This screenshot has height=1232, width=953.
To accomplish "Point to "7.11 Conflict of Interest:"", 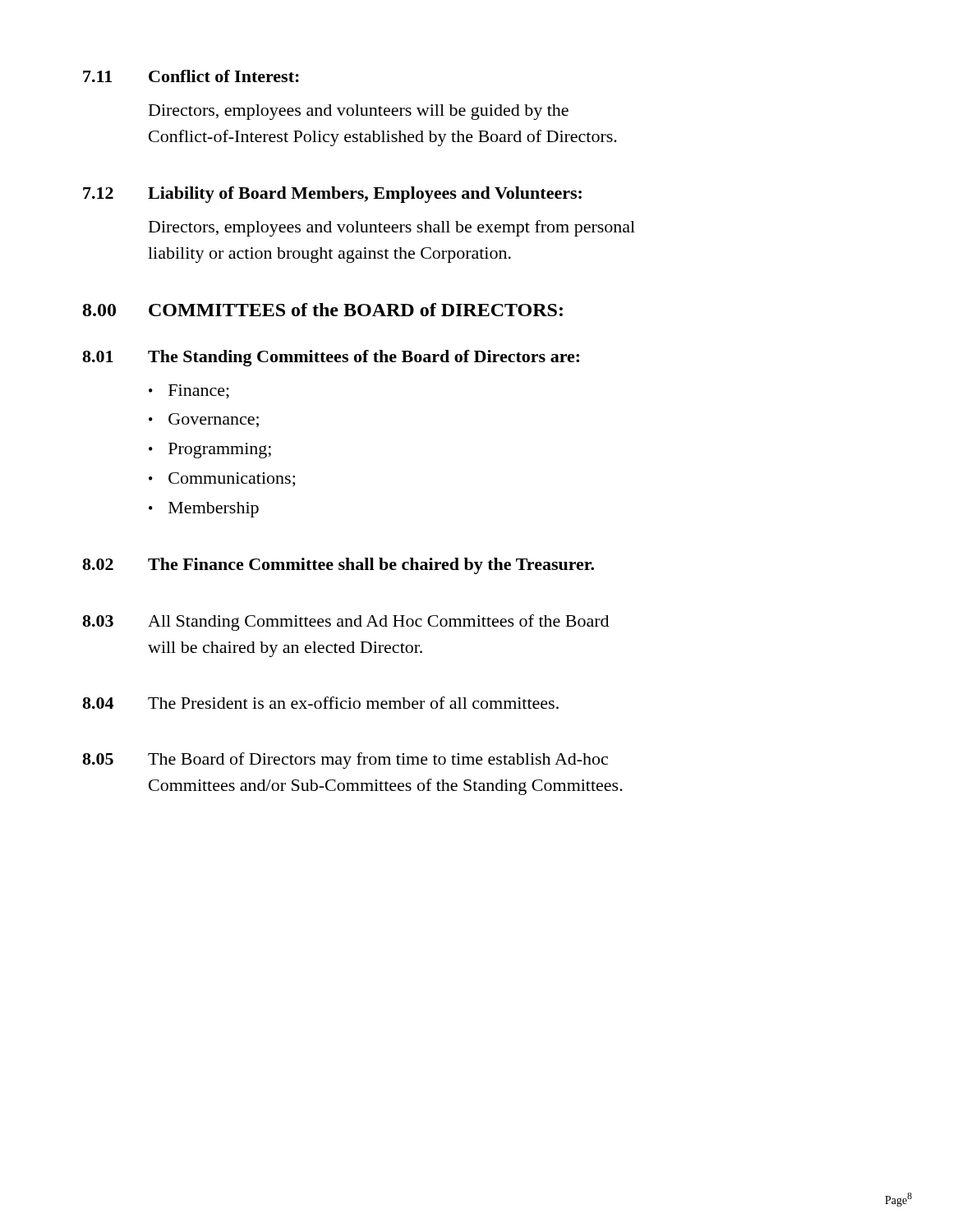I will coord(191,76).
